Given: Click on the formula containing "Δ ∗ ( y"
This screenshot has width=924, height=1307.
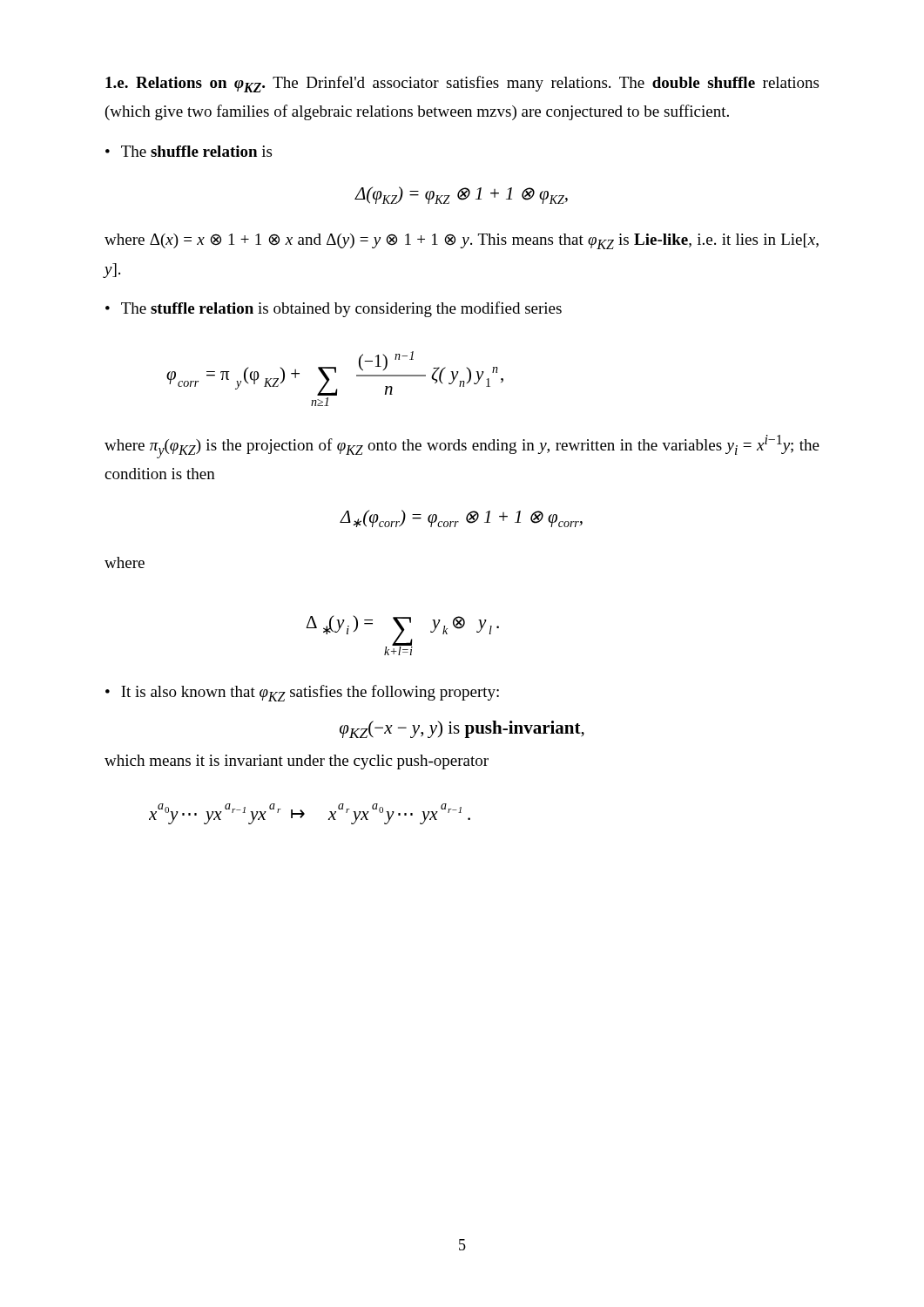Looking at the screenshot, I should point(462,624).
